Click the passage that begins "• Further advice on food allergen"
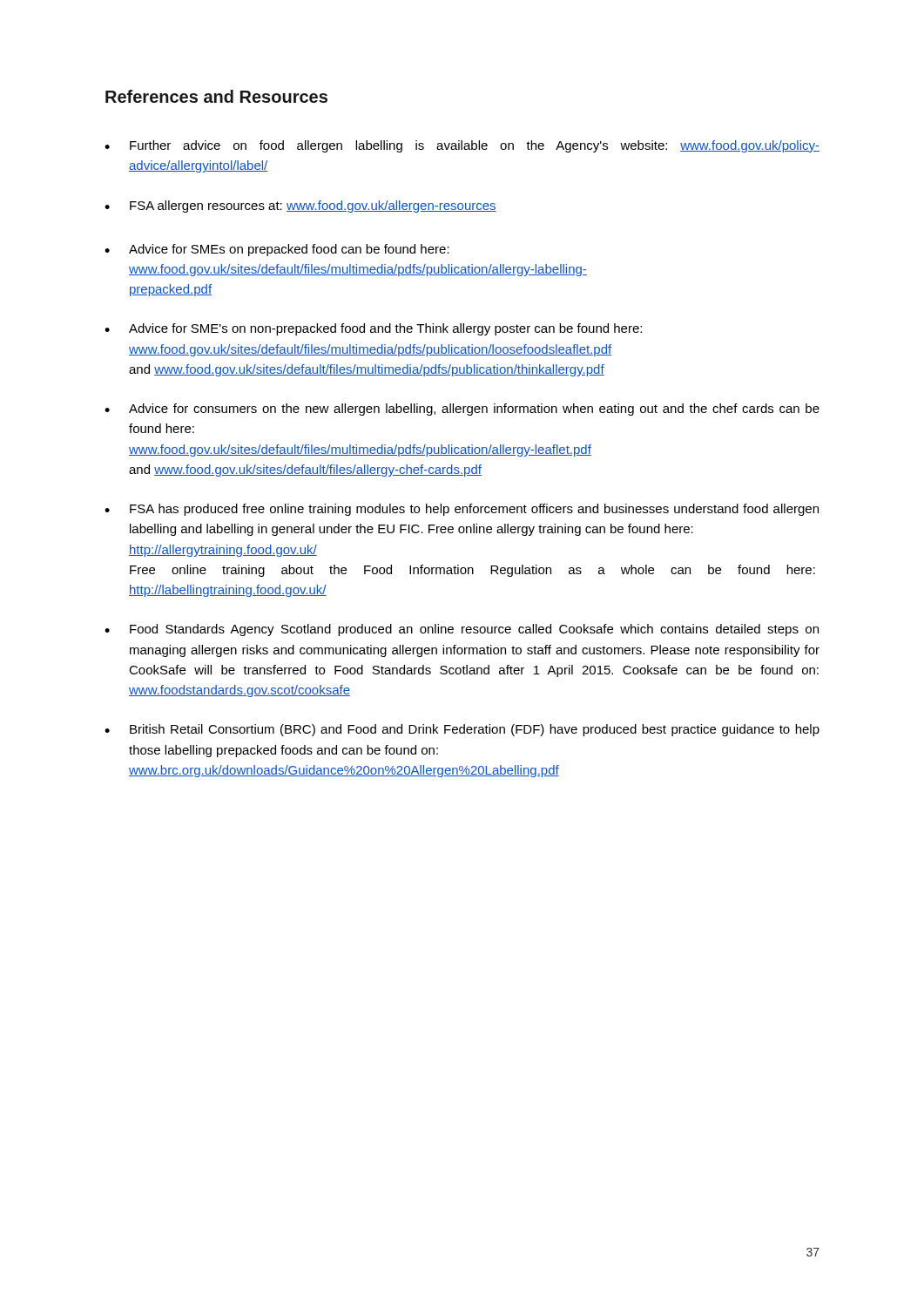Image resolution: width=924 pixels, height=1307 pixels. 462,155
